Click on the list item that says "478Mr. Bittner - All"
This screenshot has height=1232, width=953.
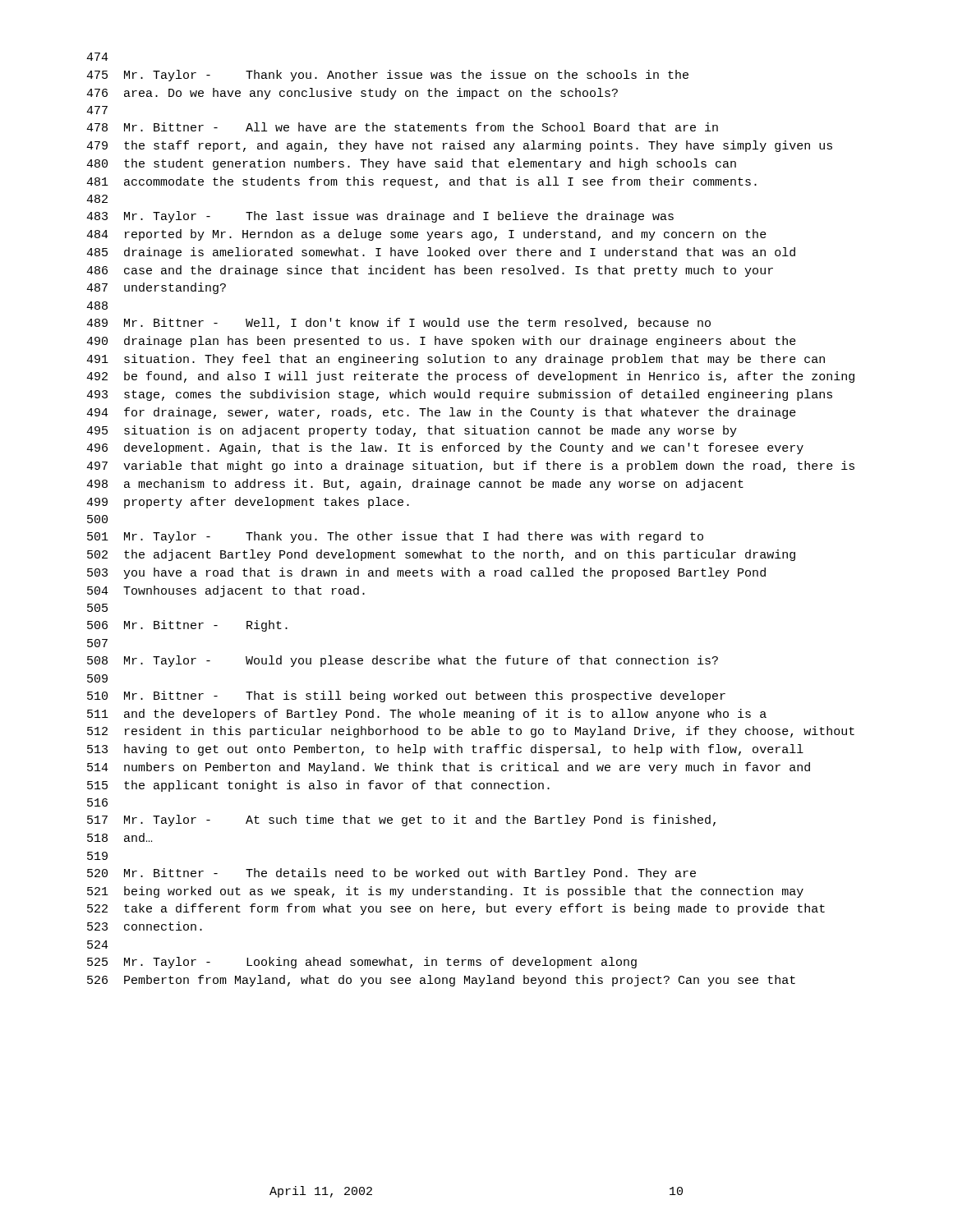pyautogui.click(x=476, y=129)
